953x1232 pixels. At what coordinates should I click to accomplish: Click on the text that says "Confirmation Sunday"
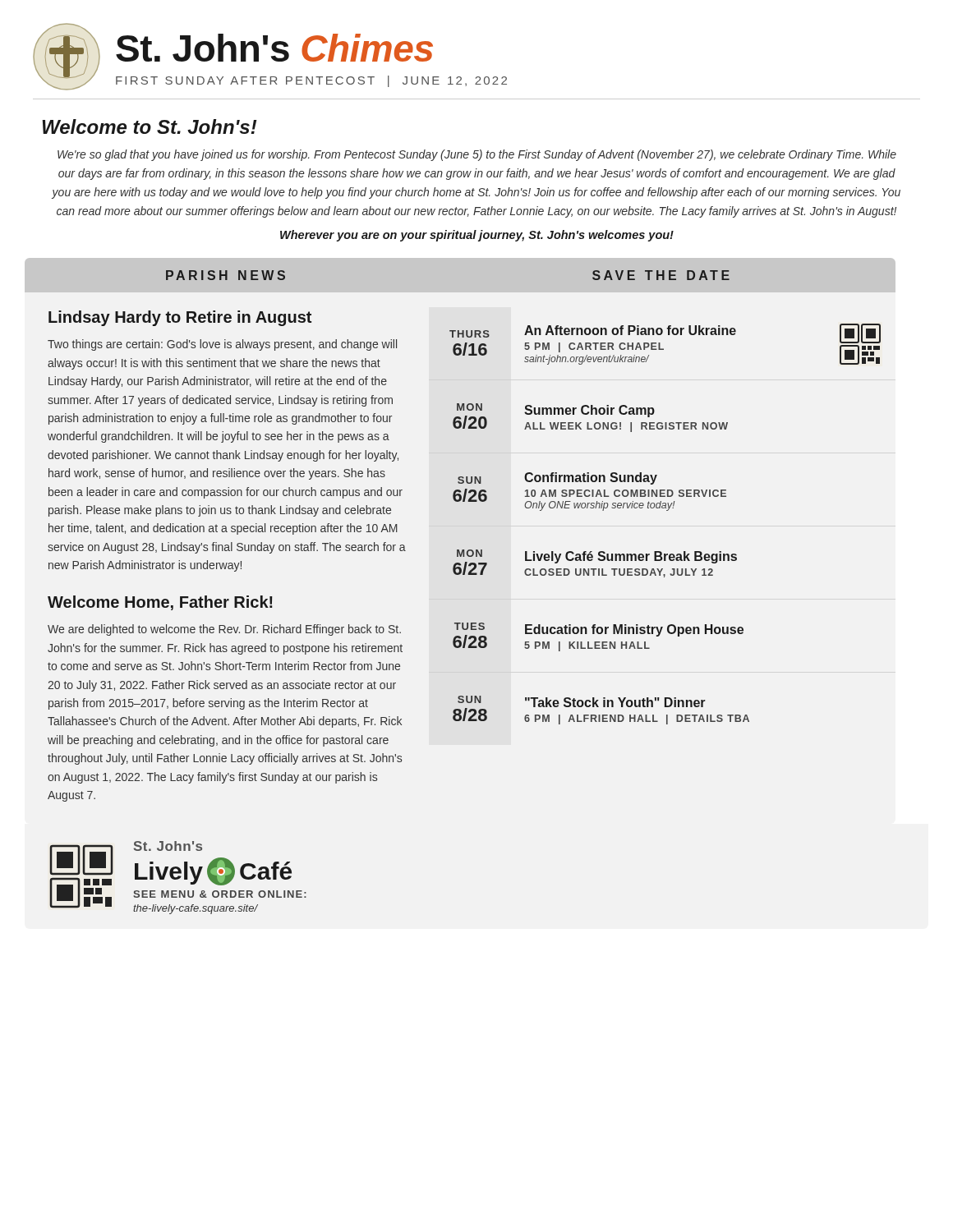click(x=591, y=477)
